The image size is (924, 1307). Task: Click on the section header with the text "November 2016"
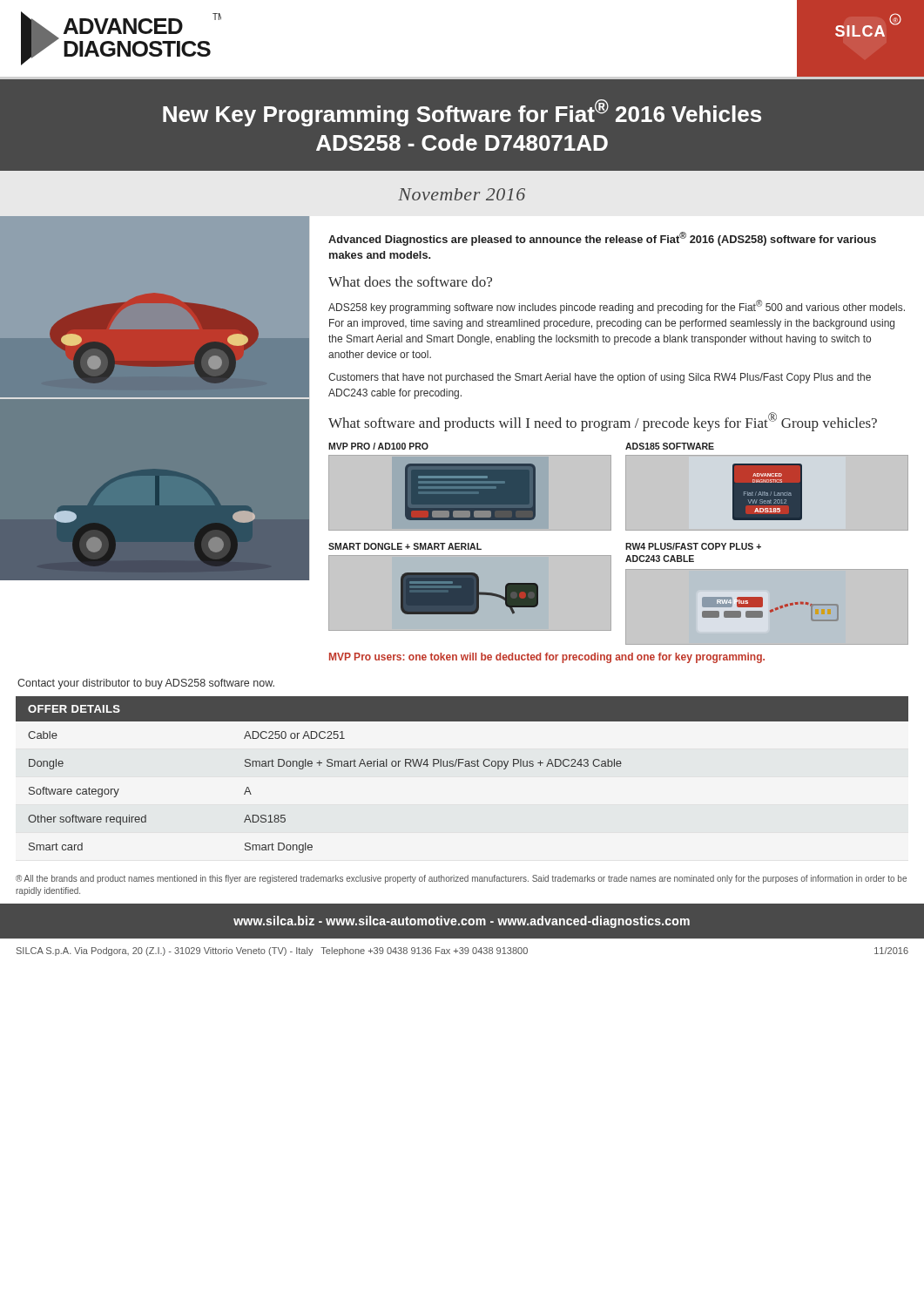462,194
